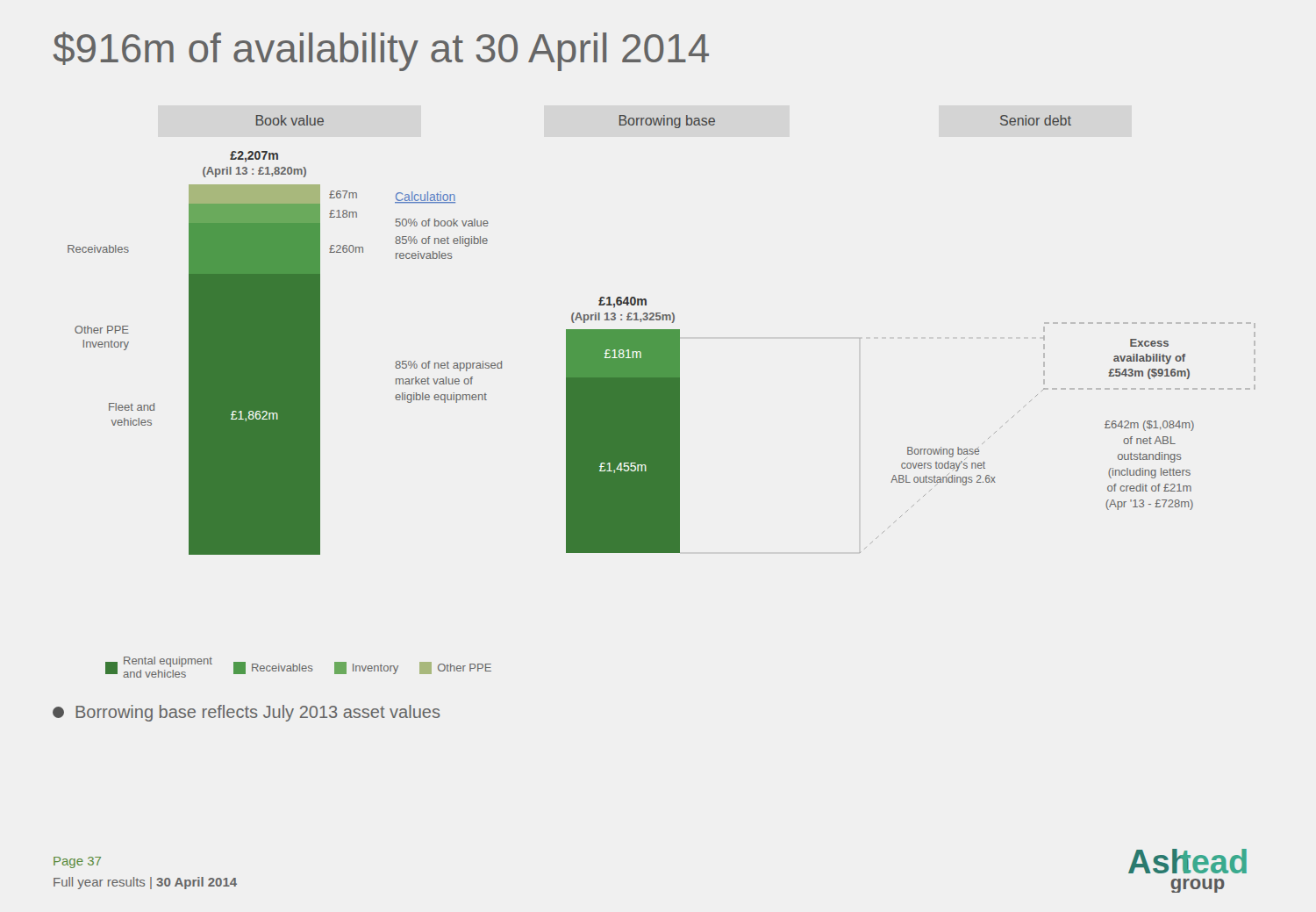Find the title with the text "$916m of availability at 30"
Image resolution: width=1316 pixels, height=912 pixels.
(x=381, y=48)
